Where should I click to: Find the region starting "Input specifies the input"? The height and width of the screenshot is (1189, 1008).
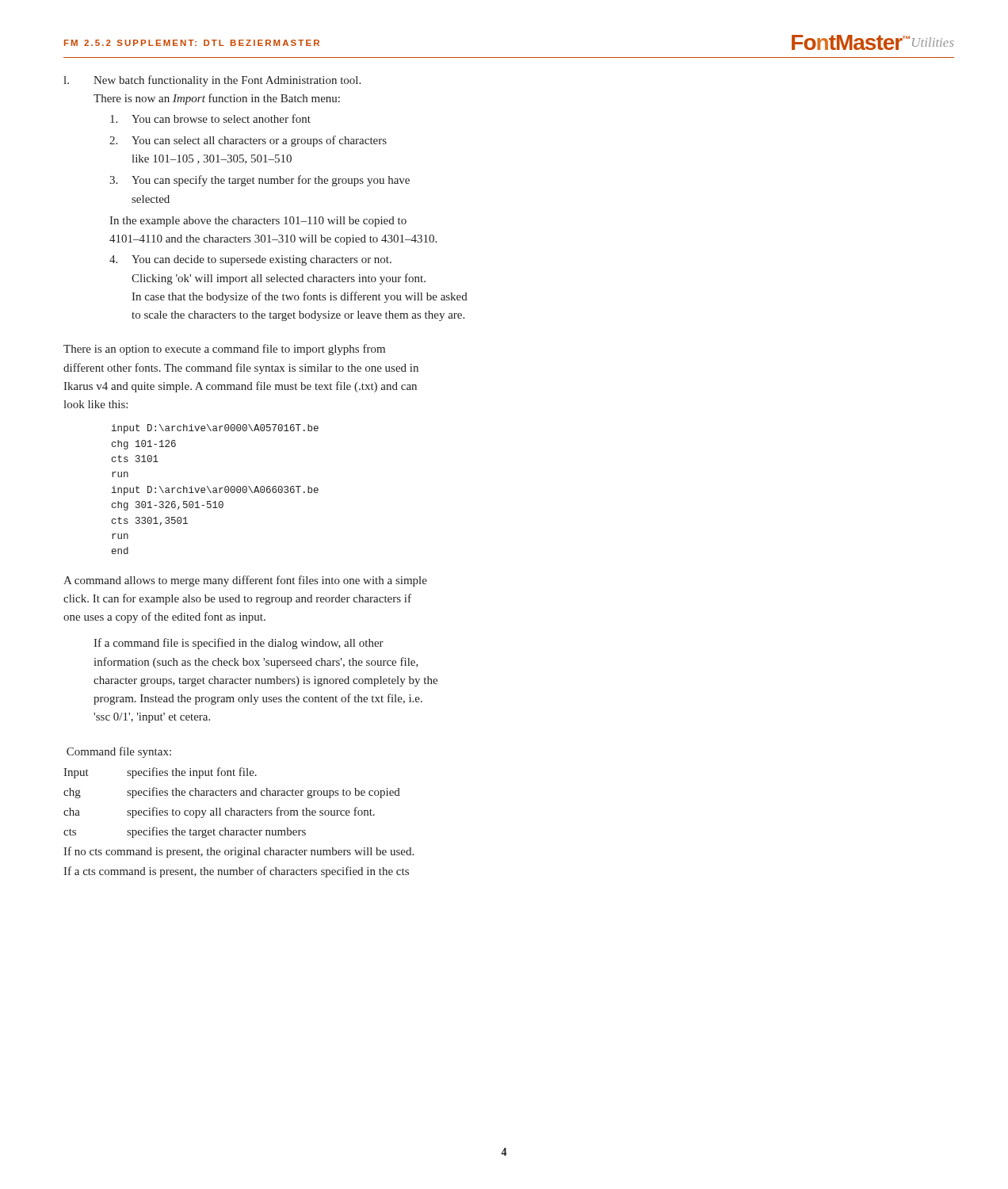click(x=160, y=772)
